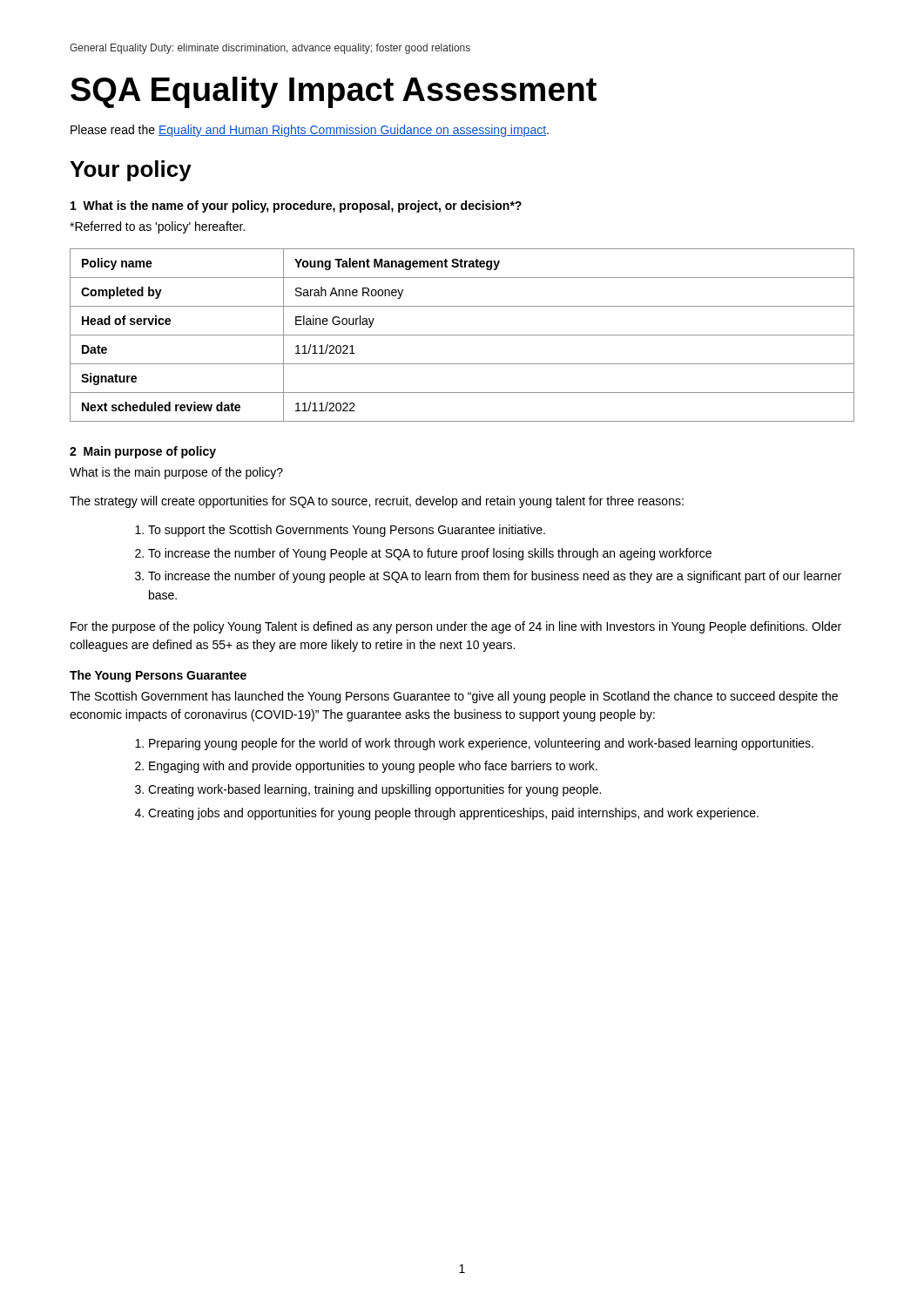924x1307 pixels.
Task: Select the section header that says "Your policy"
Action: pos(130,169)
